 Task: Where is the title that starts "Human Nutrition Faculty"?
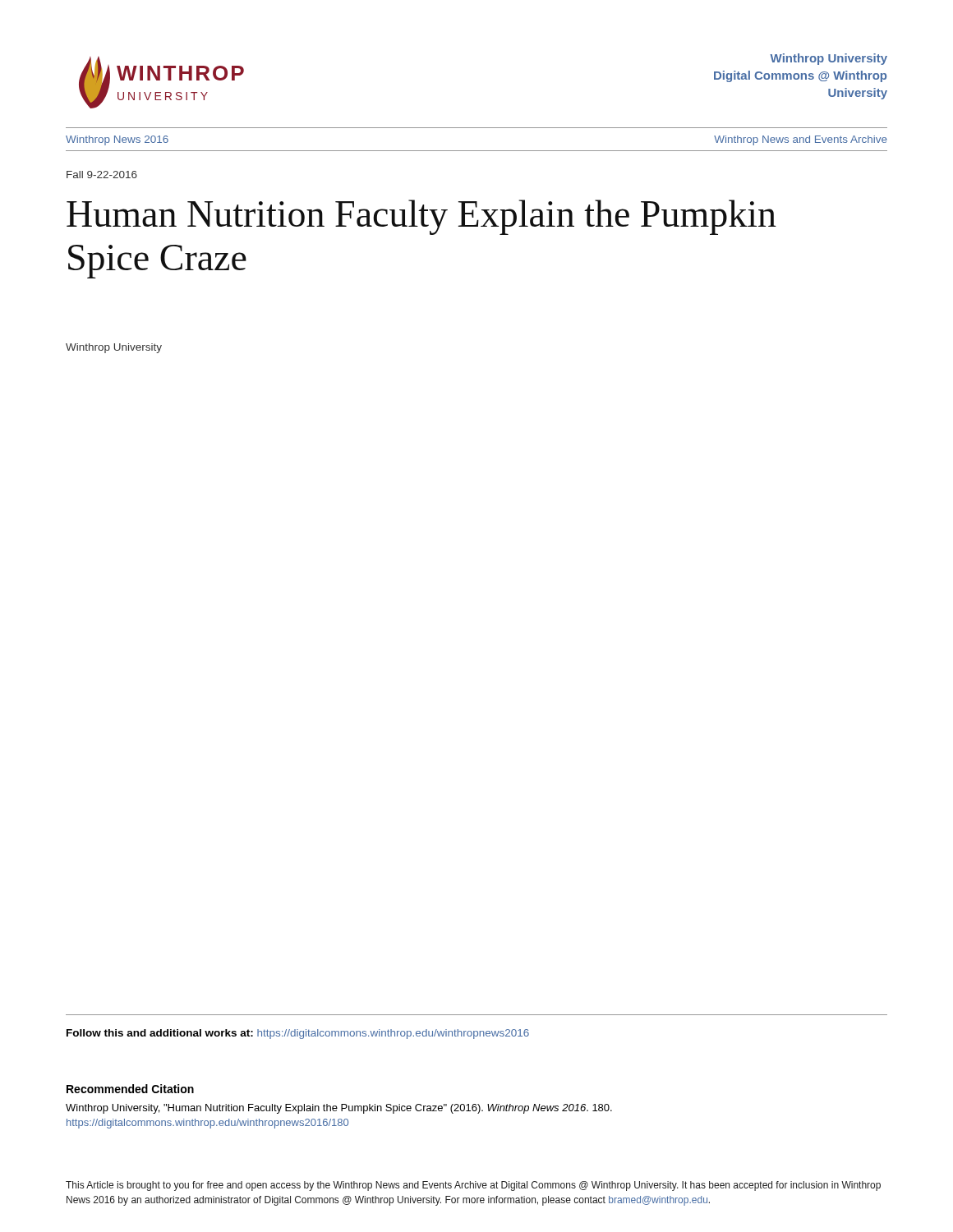point(421,236)
